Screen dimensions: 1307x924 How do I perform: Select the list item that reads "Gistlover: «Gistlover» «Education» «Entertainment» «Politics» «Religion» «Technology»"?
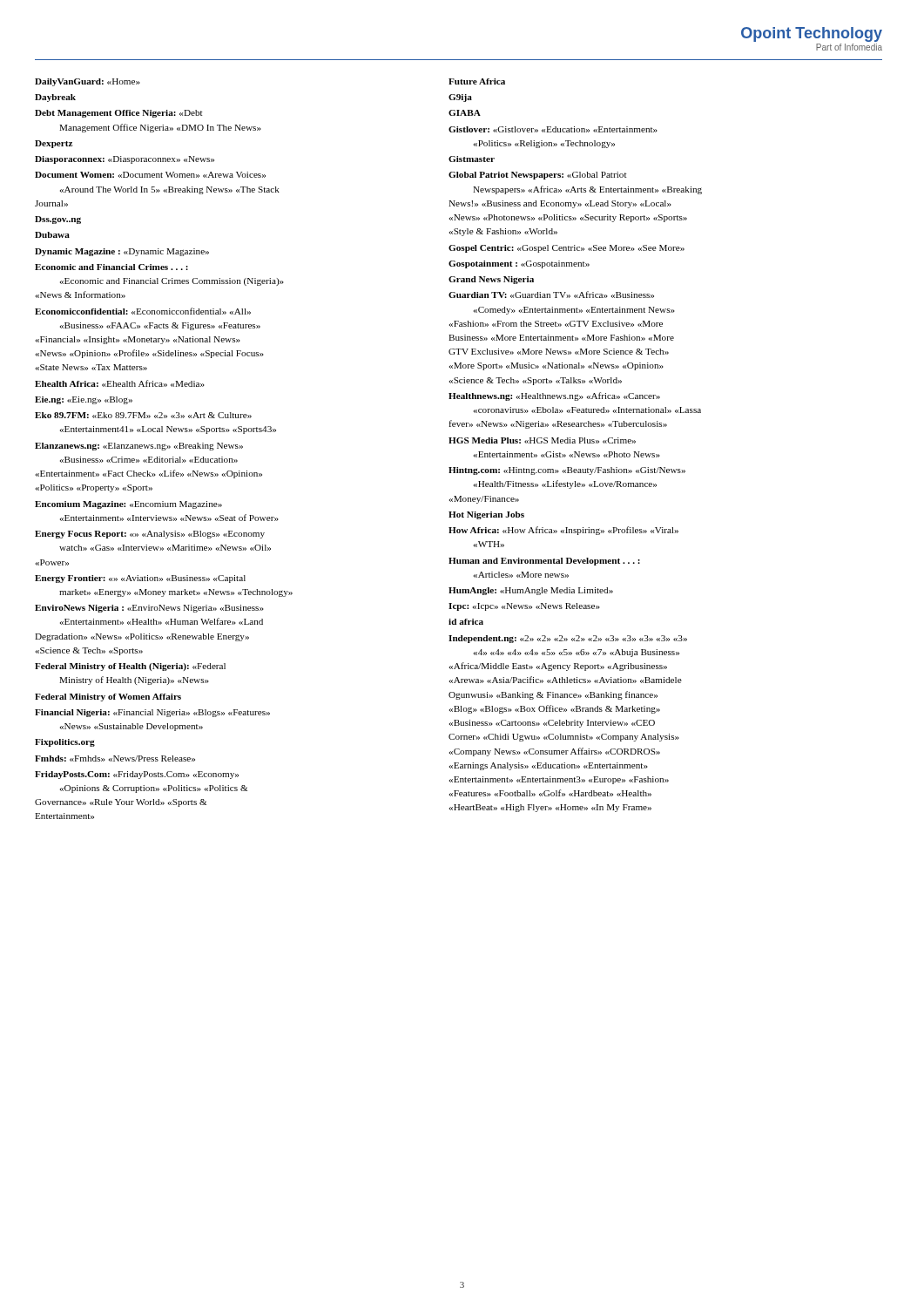pos(553,136)
